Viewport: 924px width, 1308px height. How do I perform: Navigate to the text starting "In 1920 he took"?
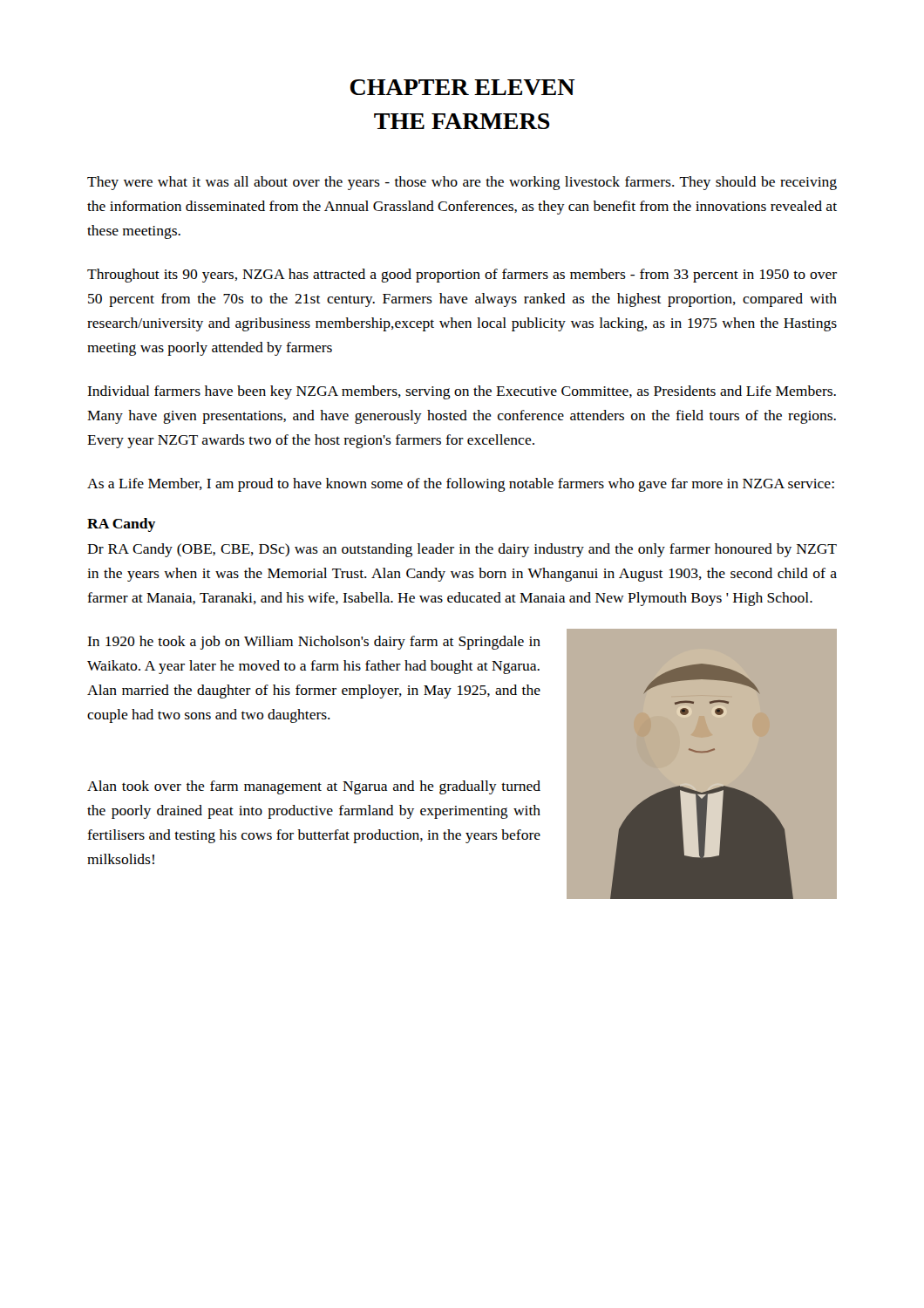314,678
